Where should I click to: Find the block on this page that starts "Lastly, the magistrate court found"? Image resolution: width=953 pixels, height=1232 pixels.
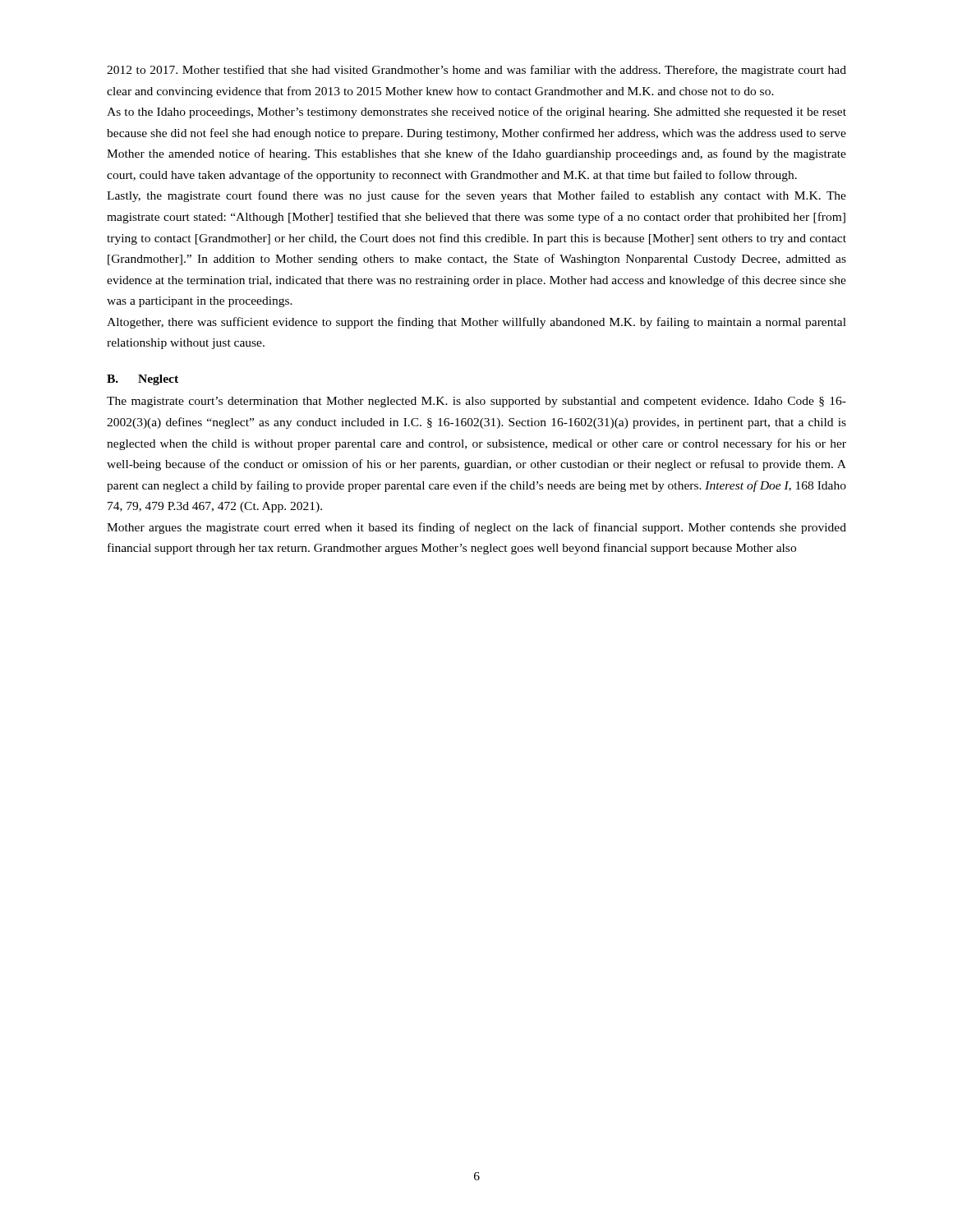click(476, 248)
